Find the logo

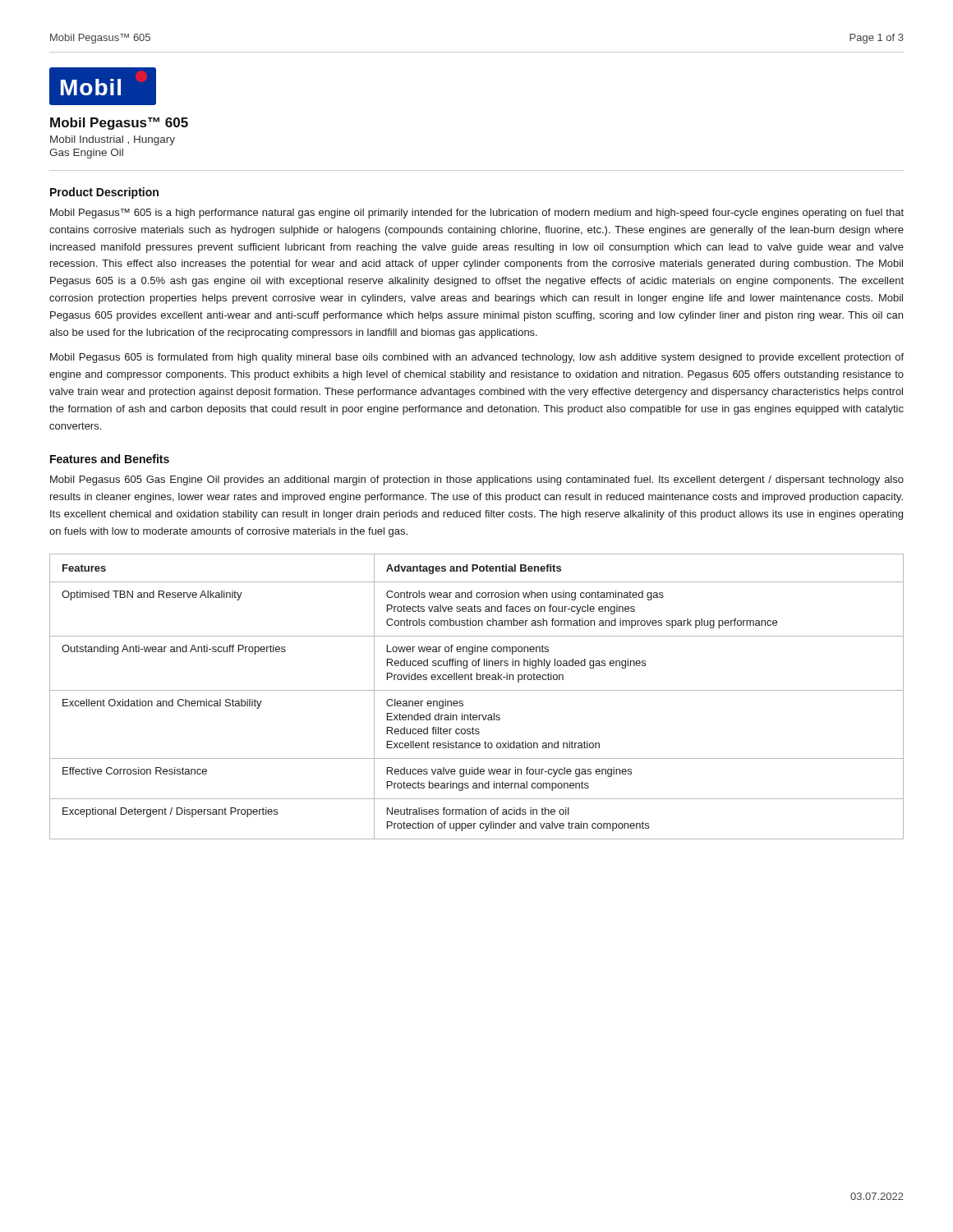point(476,86)
